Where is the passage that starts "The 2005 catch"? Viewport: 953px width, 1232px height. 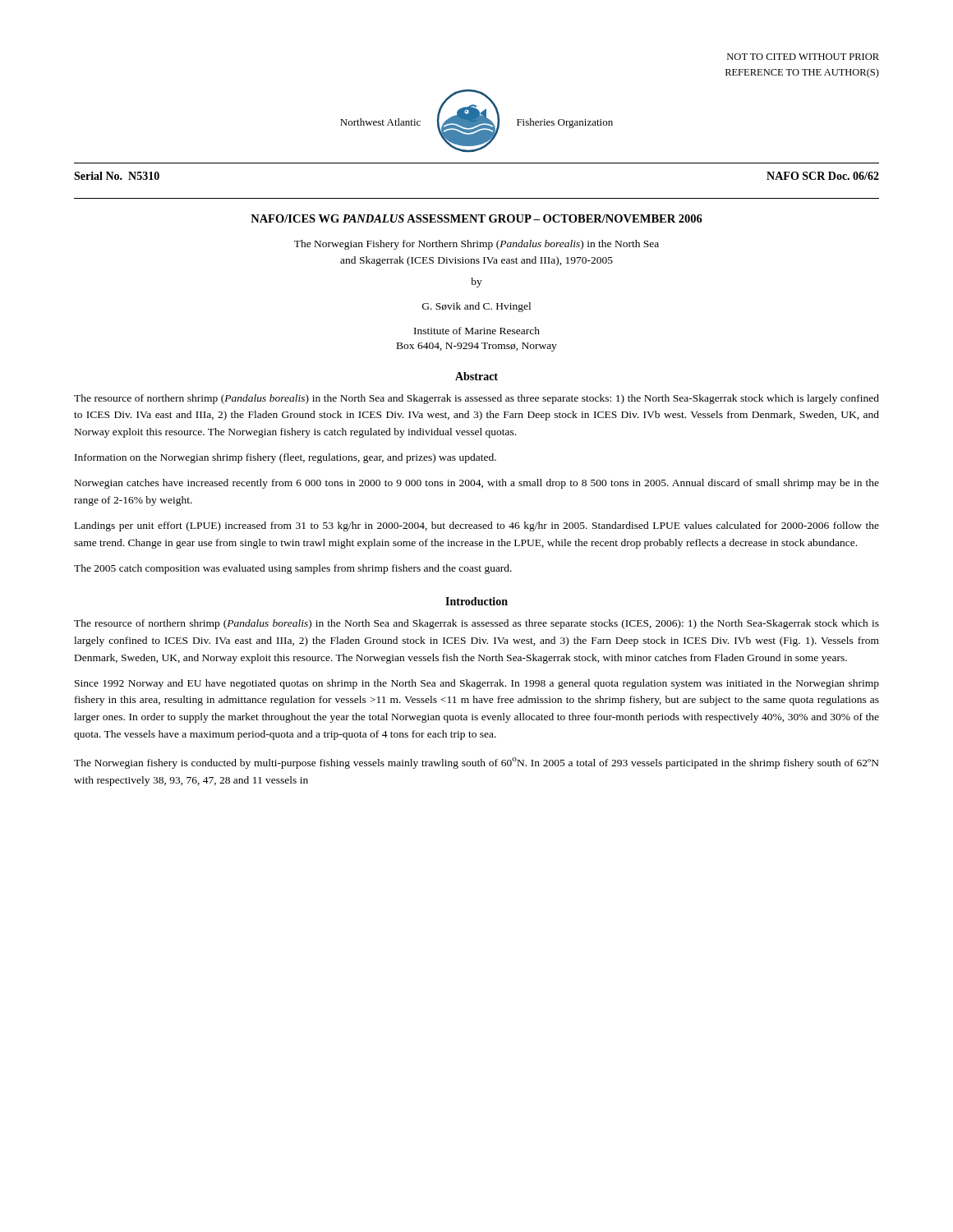(293, 568)
